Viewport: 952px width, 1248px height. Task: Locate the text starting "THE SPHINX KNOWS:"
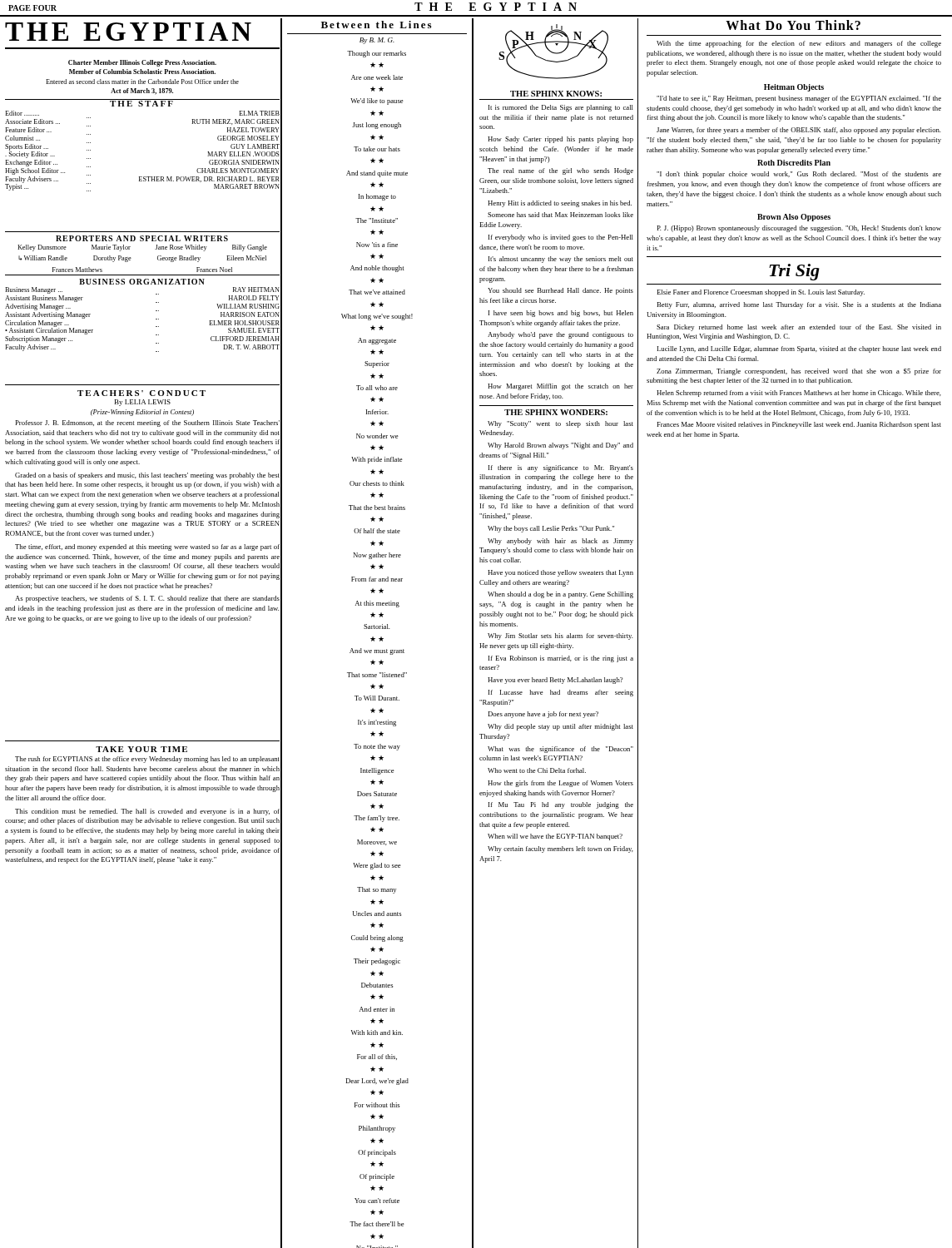click(x=556, y=94)
